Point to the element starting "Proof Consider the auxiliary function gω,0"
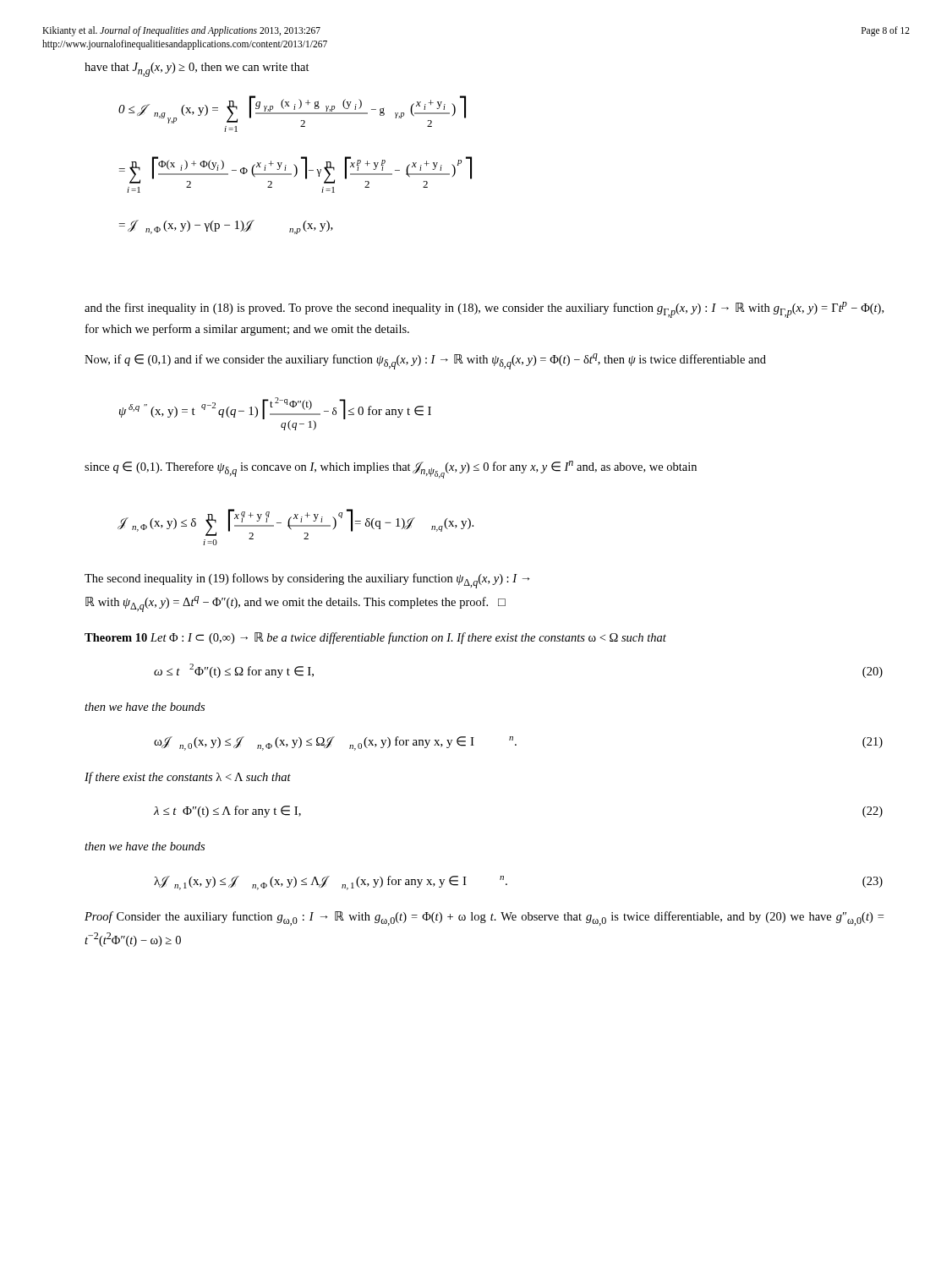Image resolution: width=952 pixels, height=1268 pixels. tap(484, 928)
